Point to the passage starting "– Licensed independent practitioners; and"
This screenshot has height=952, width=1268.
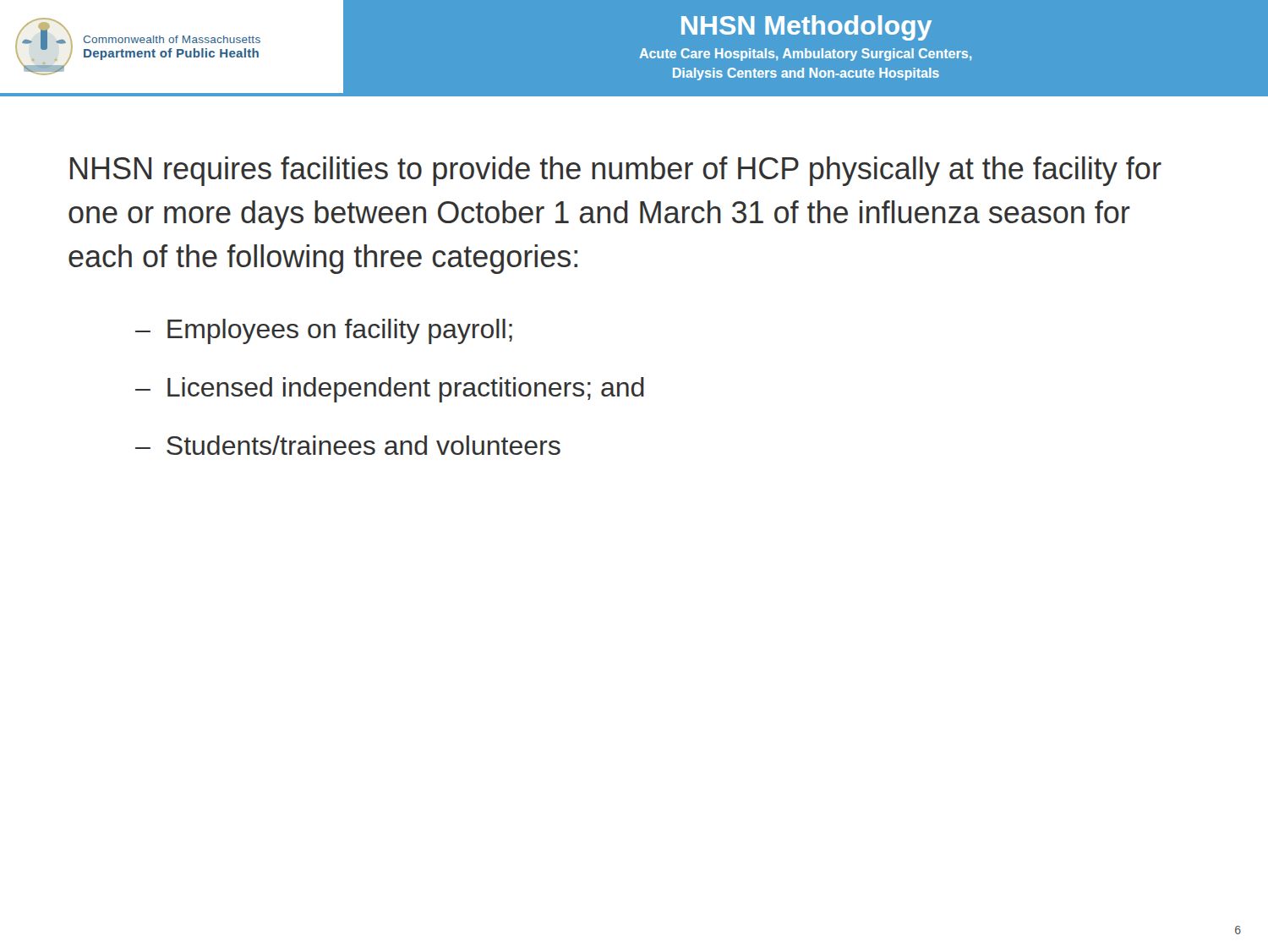click(390, 387)
